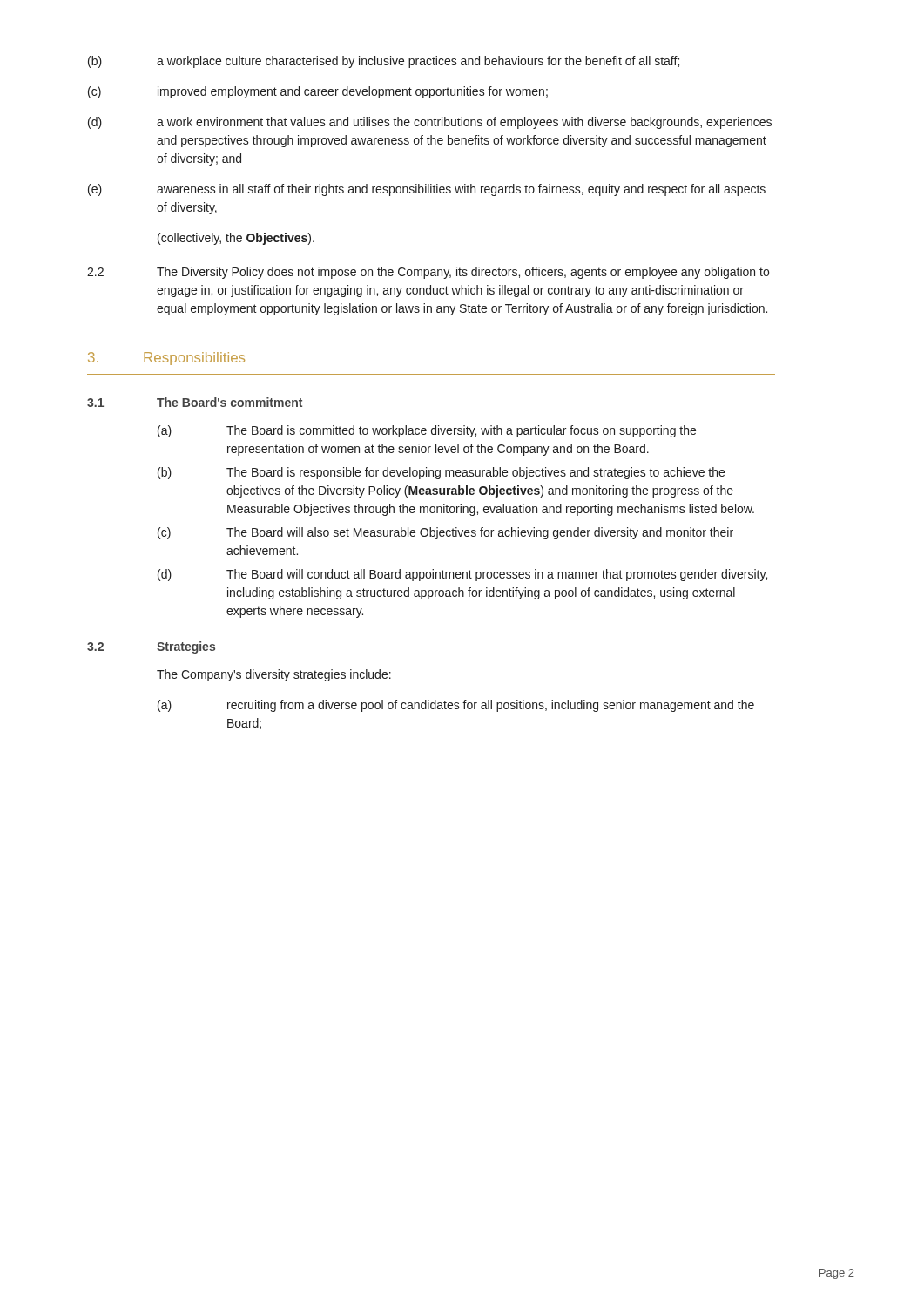Find the block on this page that starts "(b) The Board is responsible for developing"
The width and height of the screenshot is (924, 1307).
(466, 491)
